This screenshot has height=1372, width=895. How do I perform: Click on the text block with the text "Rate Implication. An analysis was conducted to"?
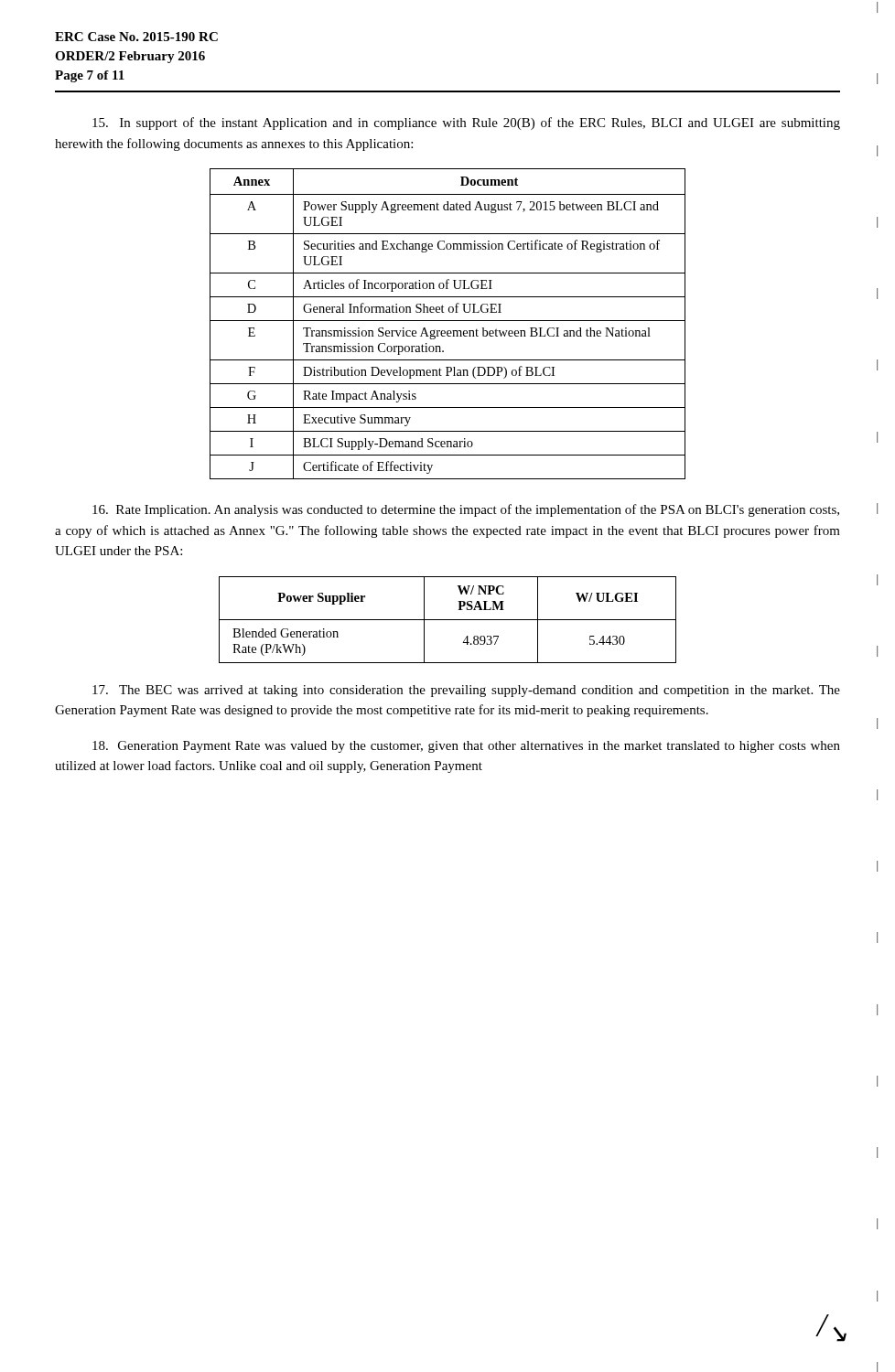[x=448, y=529]
